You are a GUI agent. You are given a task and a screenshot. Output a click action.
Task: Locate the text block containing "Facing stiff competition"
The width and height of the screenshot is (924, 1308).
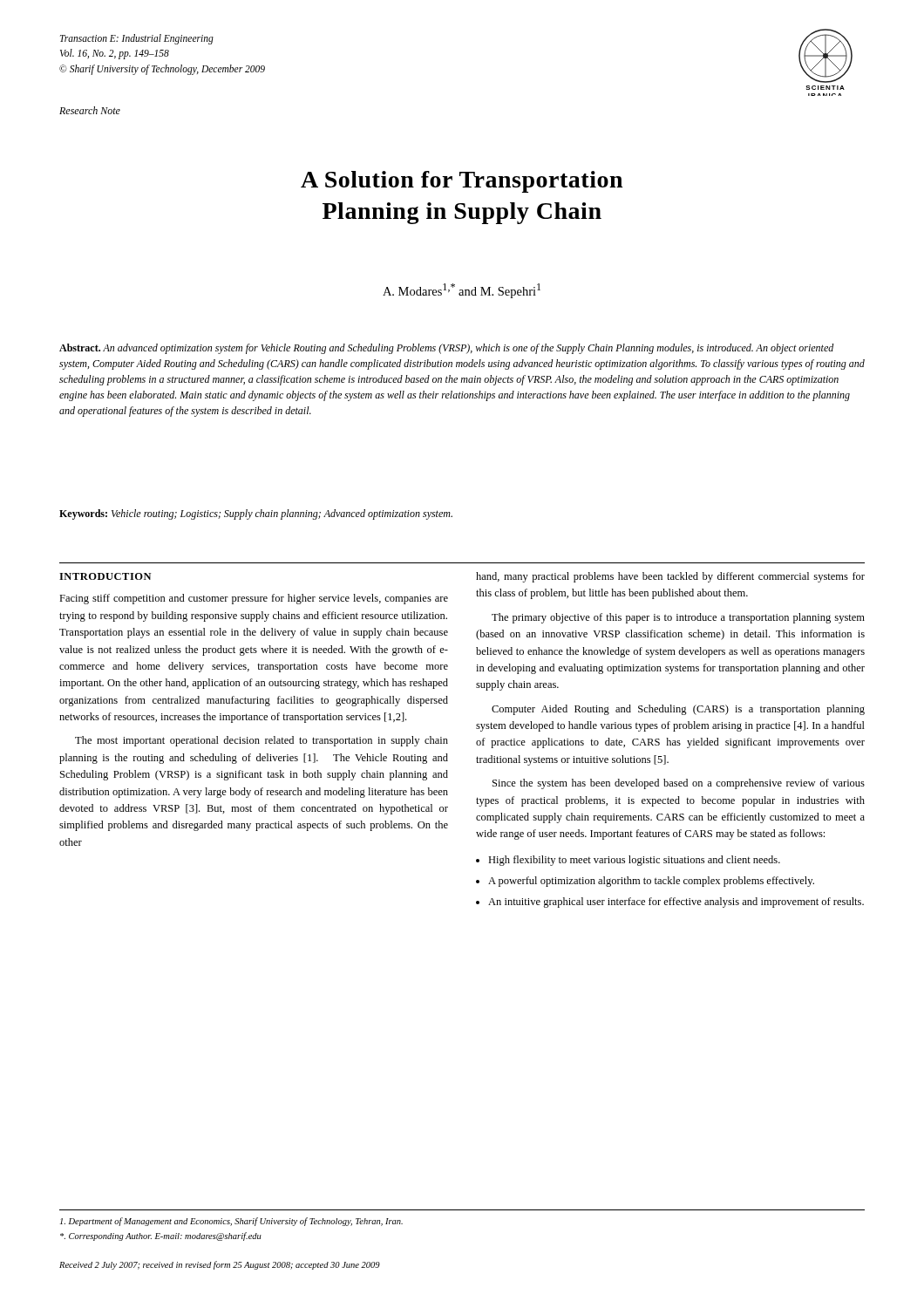254,721
